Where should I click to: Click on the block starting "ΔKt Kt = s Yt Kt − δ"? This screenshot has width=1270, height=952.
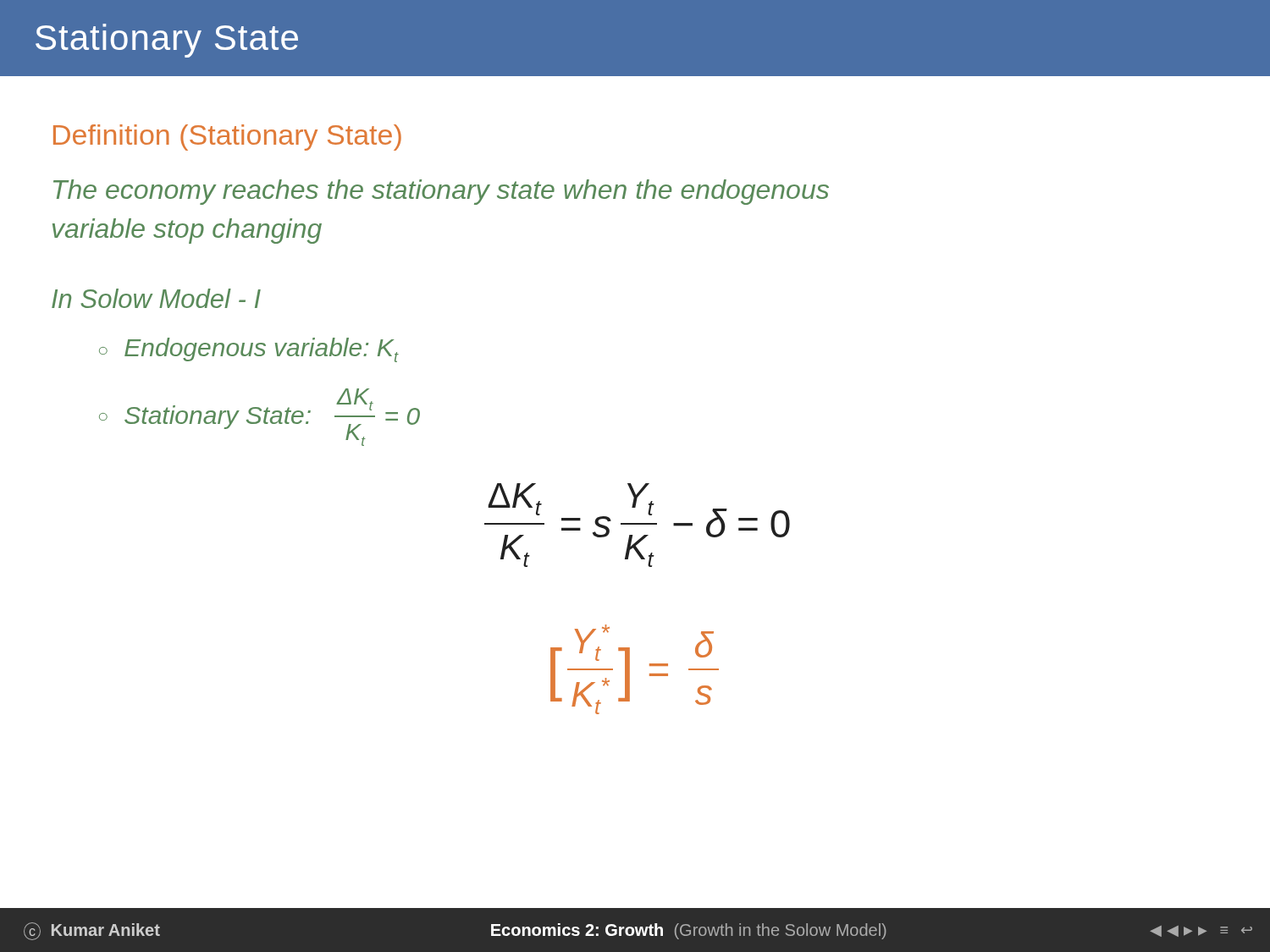pyautogui.click(x=638, y=524)
